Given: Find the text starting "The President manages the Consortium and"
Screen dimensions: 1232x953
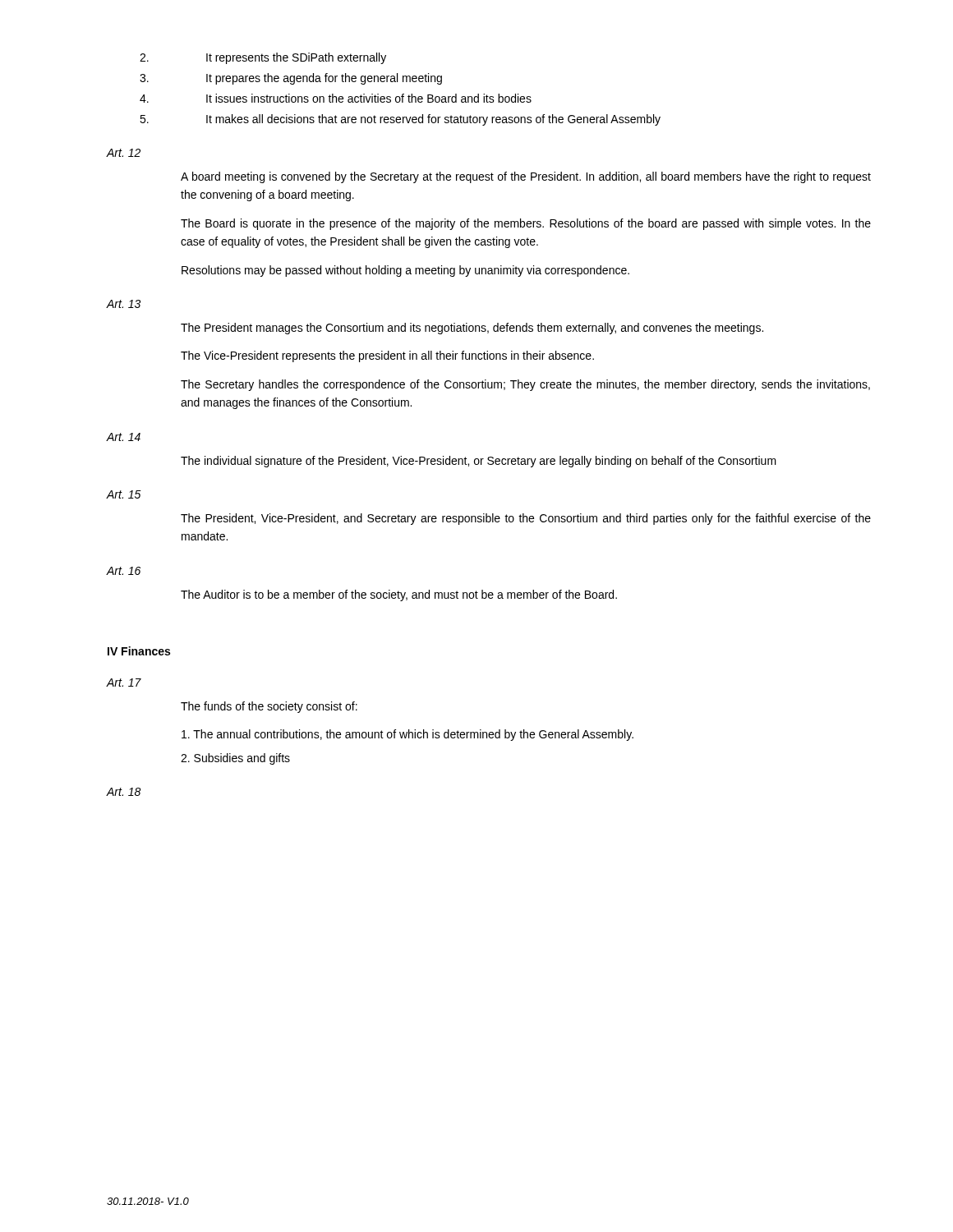Looking at the screenshot, I should point(526,365).
